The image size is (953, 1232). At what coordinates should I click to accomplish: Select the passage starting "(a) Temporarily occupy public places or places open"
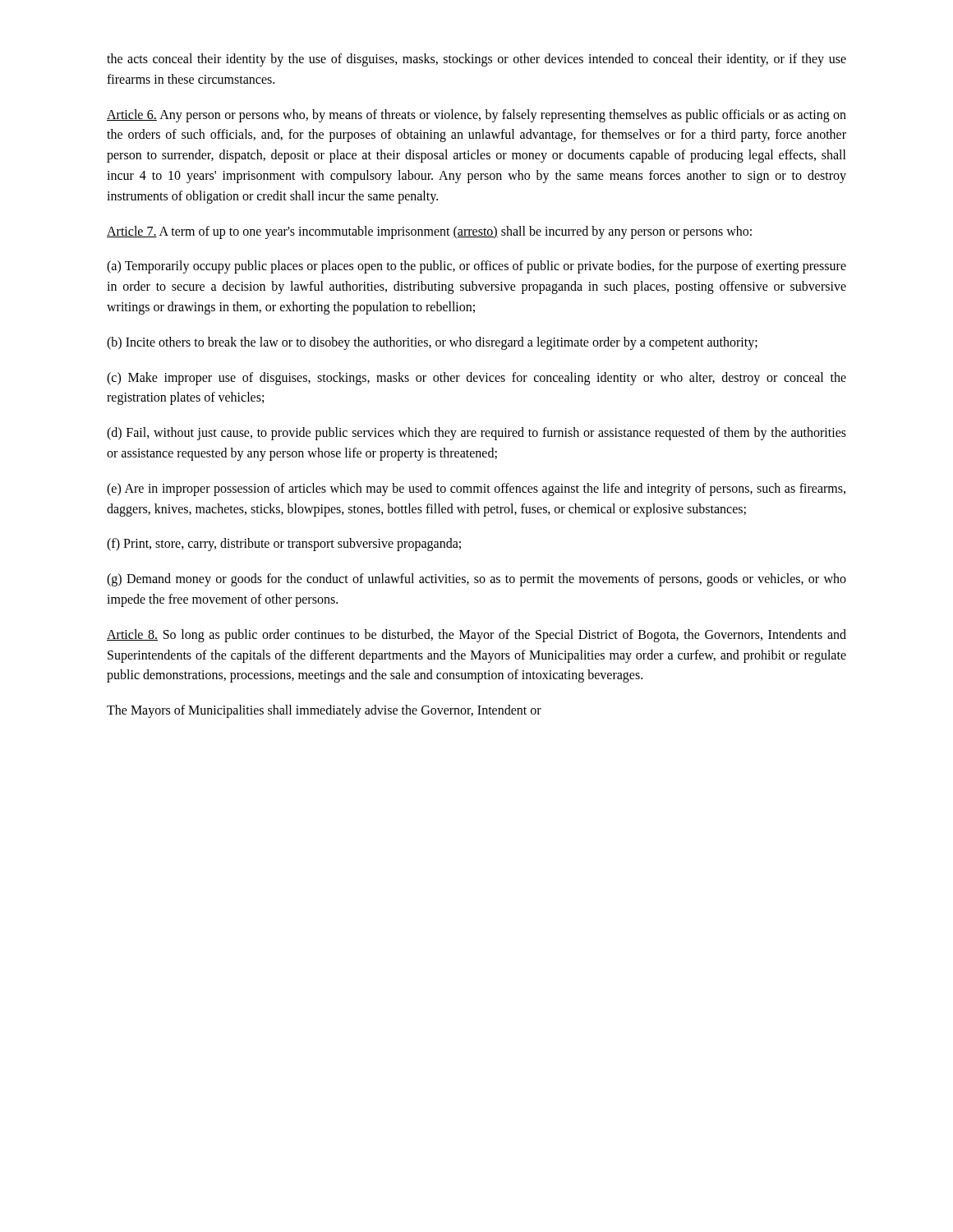pos(476,286)
